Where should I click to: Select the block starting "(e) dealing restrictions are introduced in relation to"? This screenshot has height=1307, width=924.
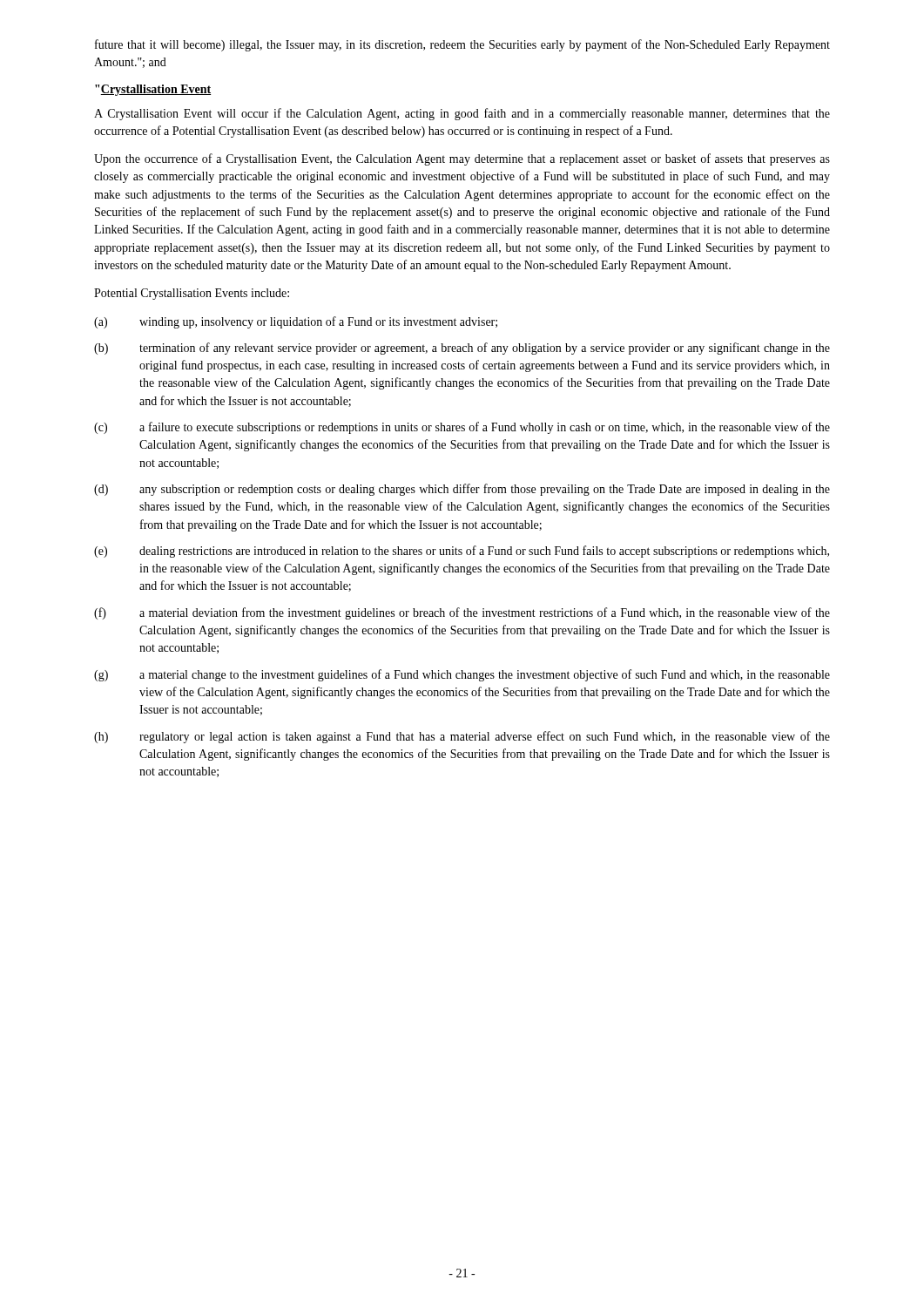tap(462, 569)
